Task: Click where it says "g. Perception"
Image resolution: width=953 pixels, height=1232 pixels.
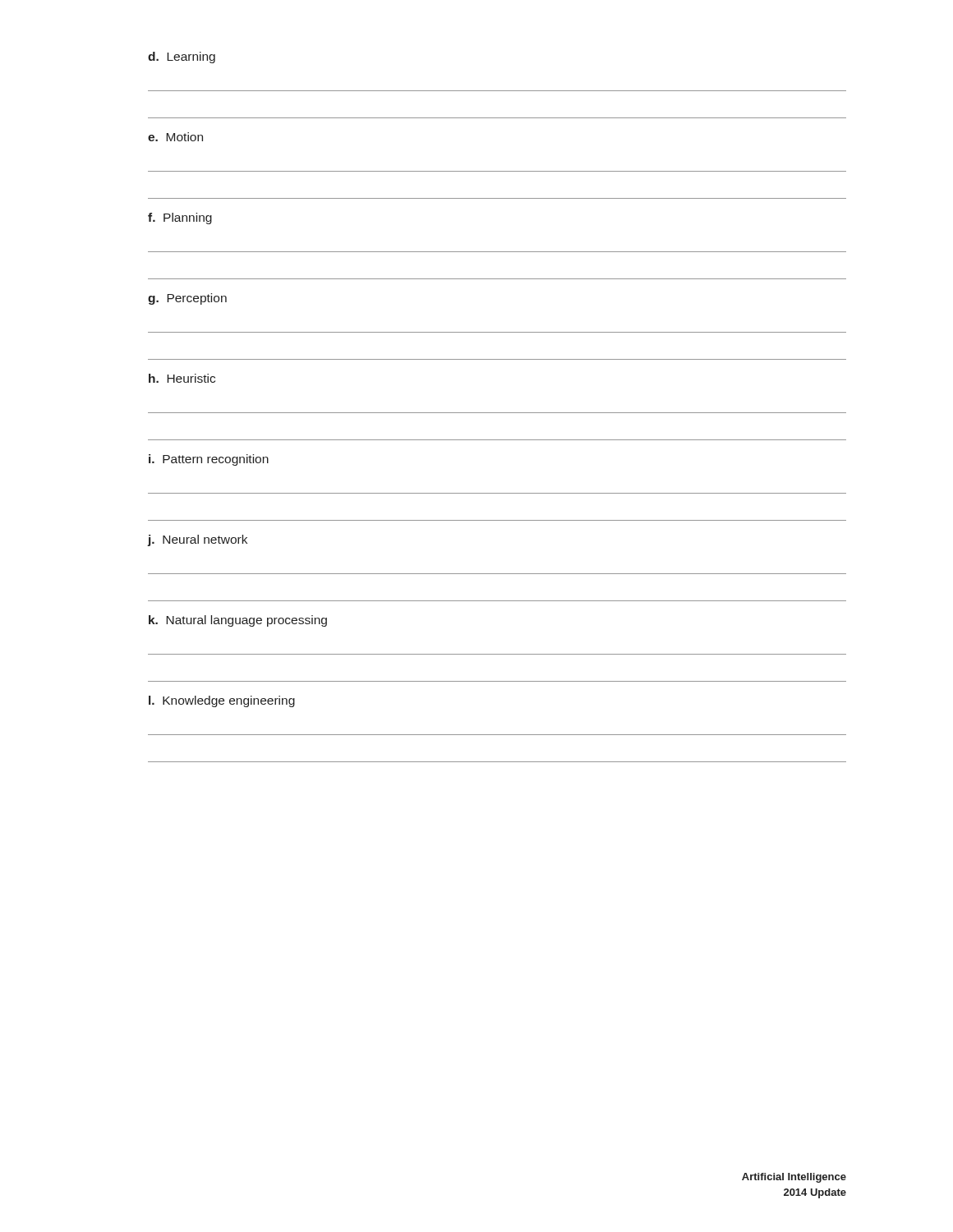Action: pos(497,325)
